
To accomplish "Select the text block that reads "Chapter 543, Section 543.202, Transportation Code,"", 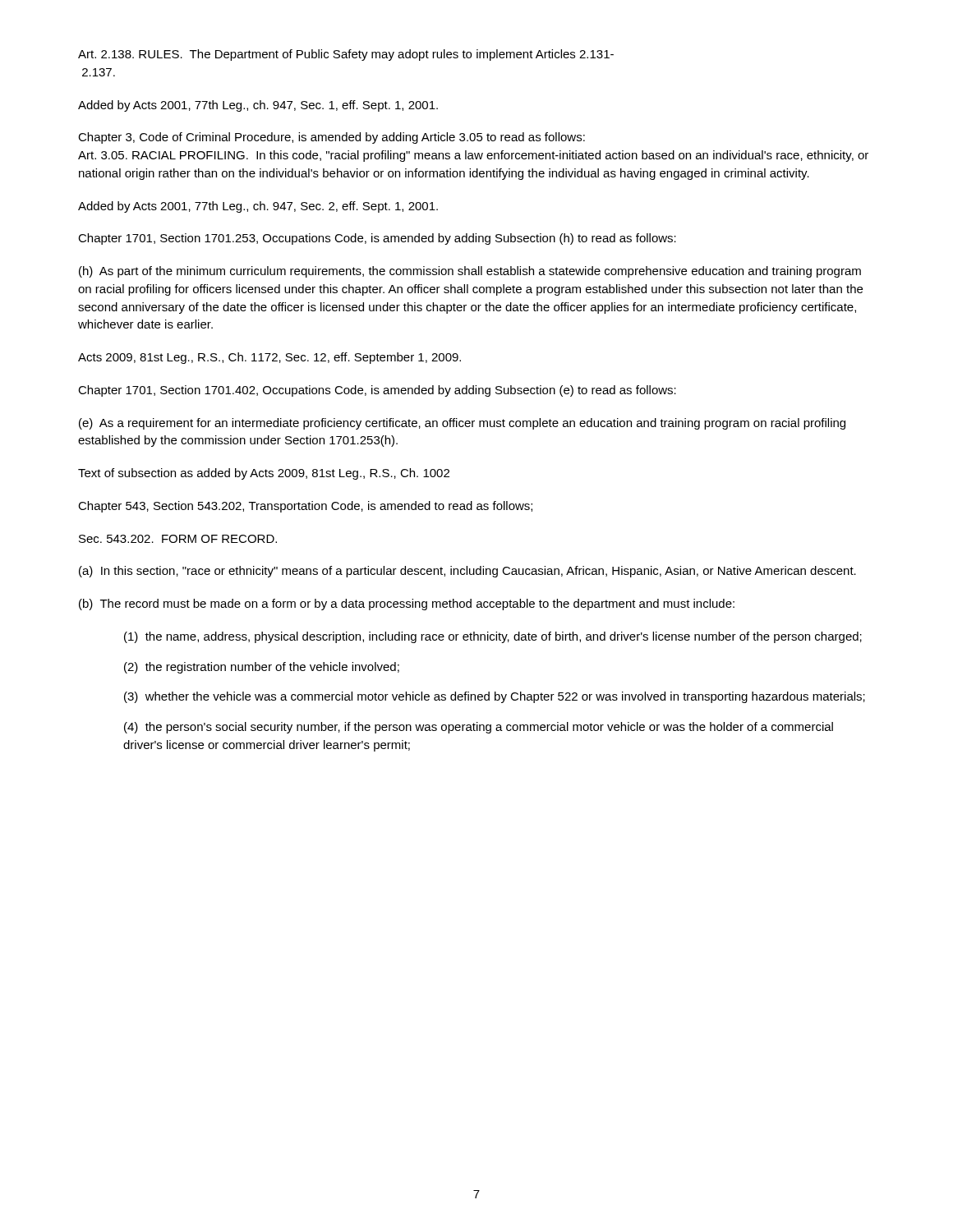I will [306, 505].
